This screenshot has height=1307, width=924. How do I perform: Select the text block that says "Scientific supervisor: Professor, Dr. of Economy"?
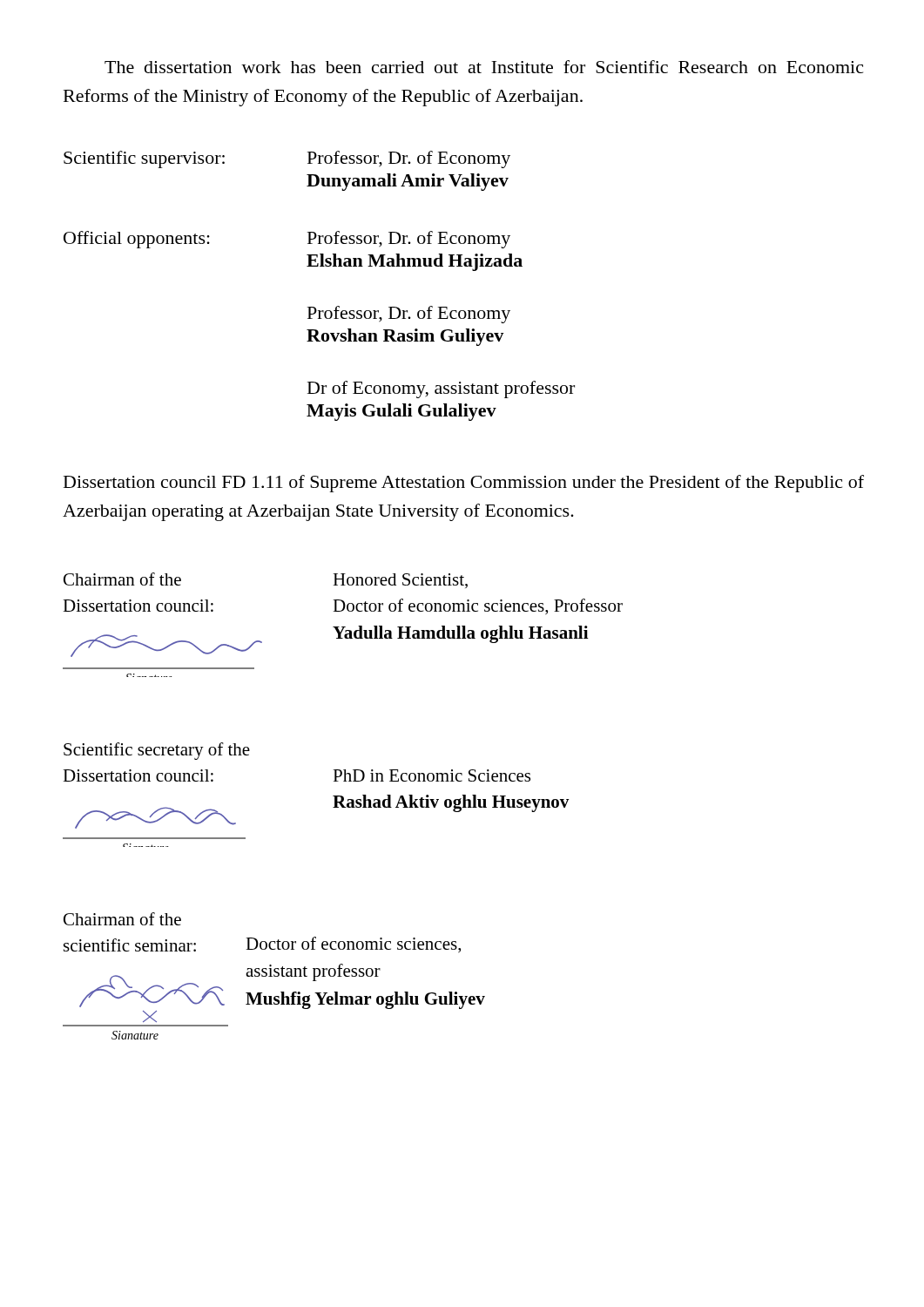click(x=463, y=177)
